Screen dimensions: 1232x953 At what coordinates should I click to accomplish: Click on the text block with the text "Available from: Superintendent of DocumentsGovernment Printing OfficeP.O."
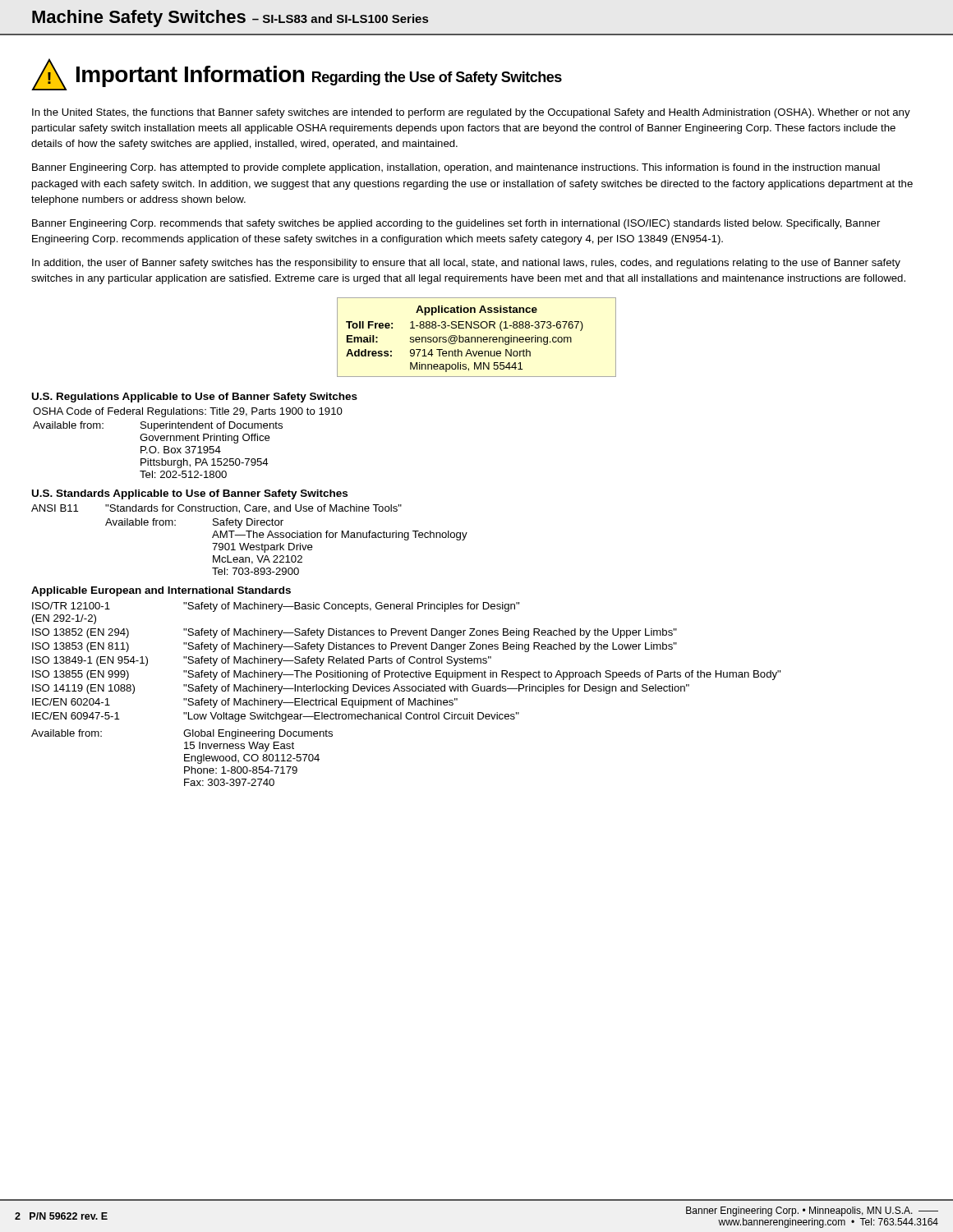(x=158, y=426)
